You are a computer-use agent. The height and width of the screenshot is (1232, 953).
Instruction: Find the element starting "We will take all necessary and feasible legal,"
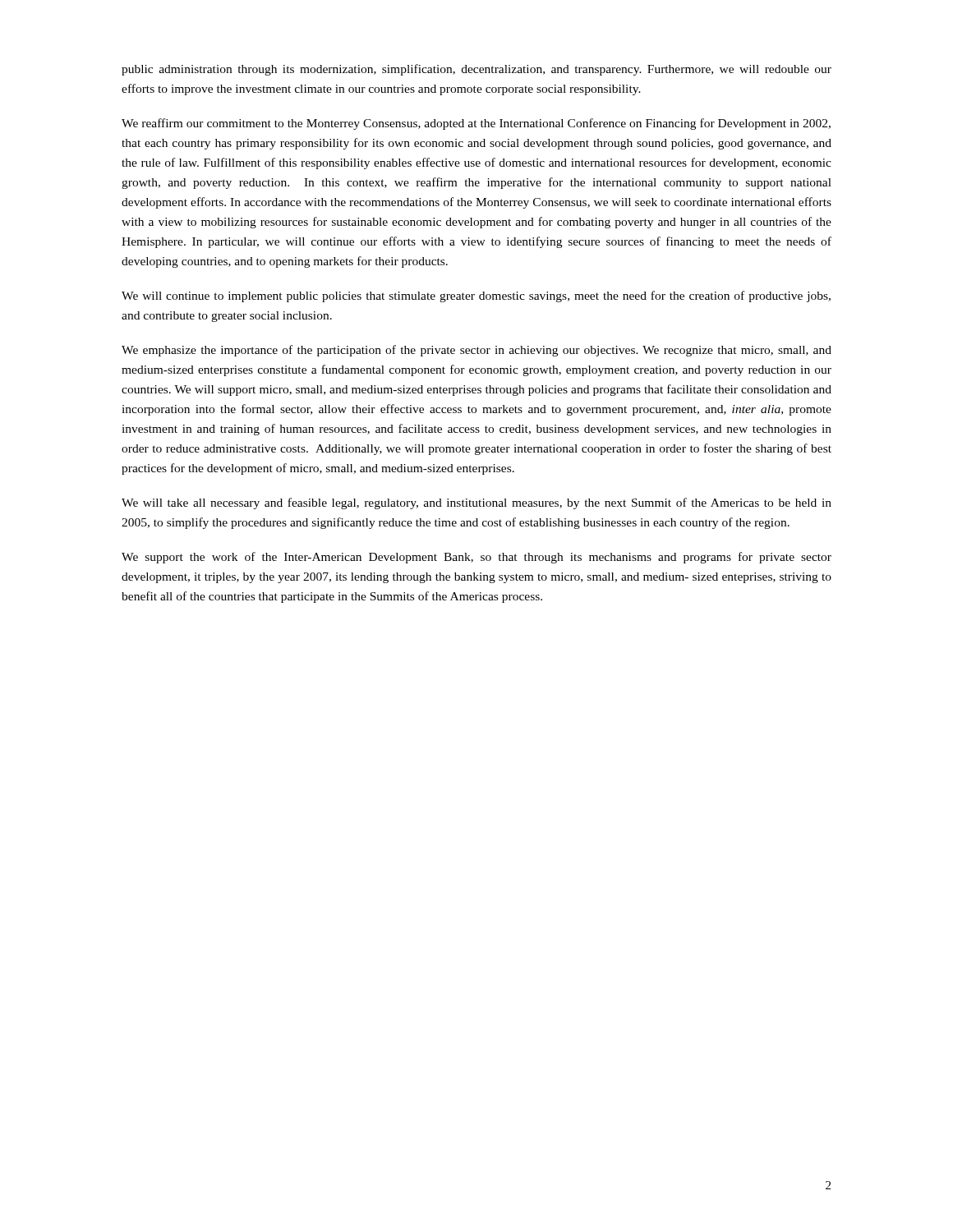click(x=476, y=512)
